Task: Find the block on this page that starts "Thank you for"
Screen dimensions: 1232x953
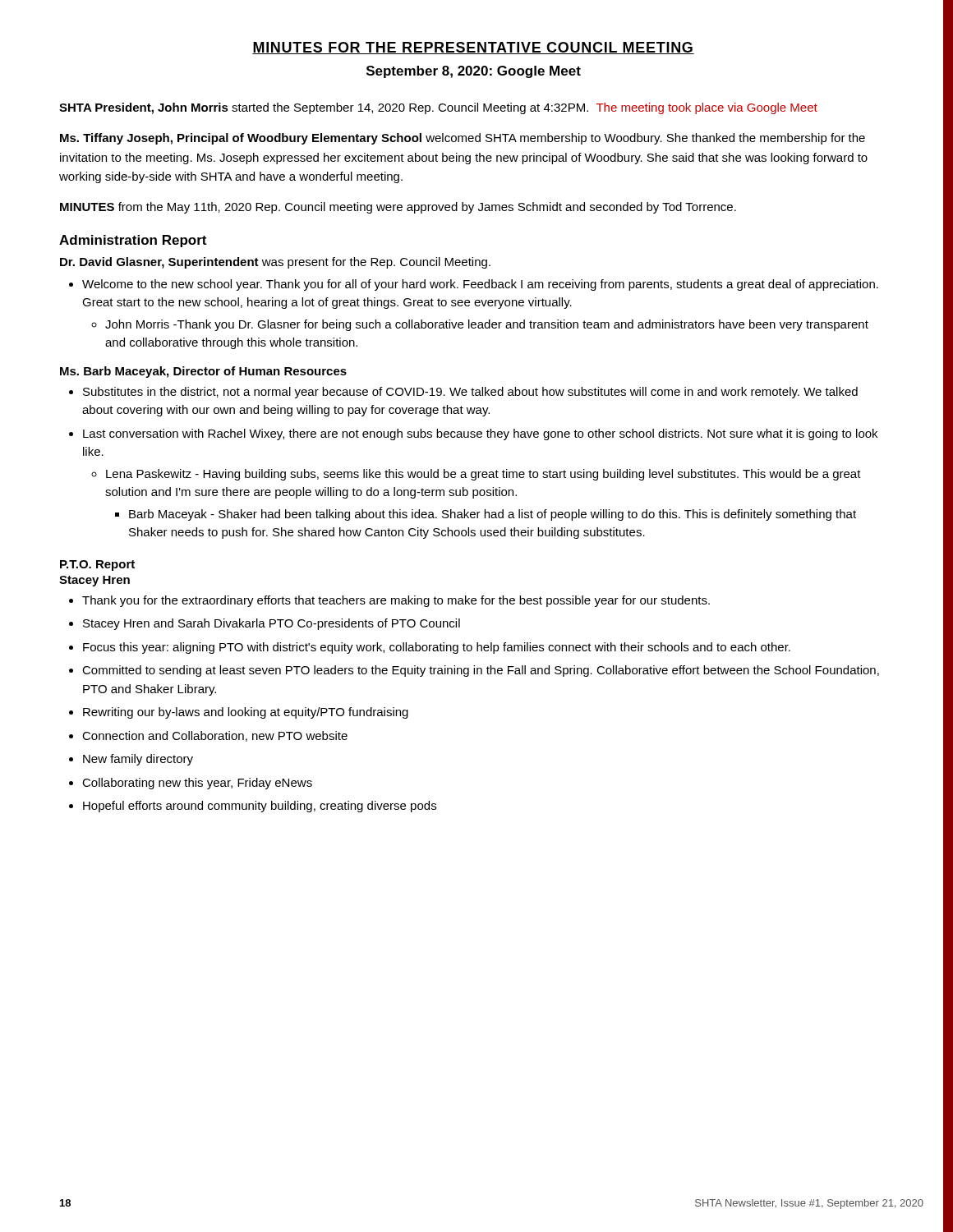Action: 396,600
